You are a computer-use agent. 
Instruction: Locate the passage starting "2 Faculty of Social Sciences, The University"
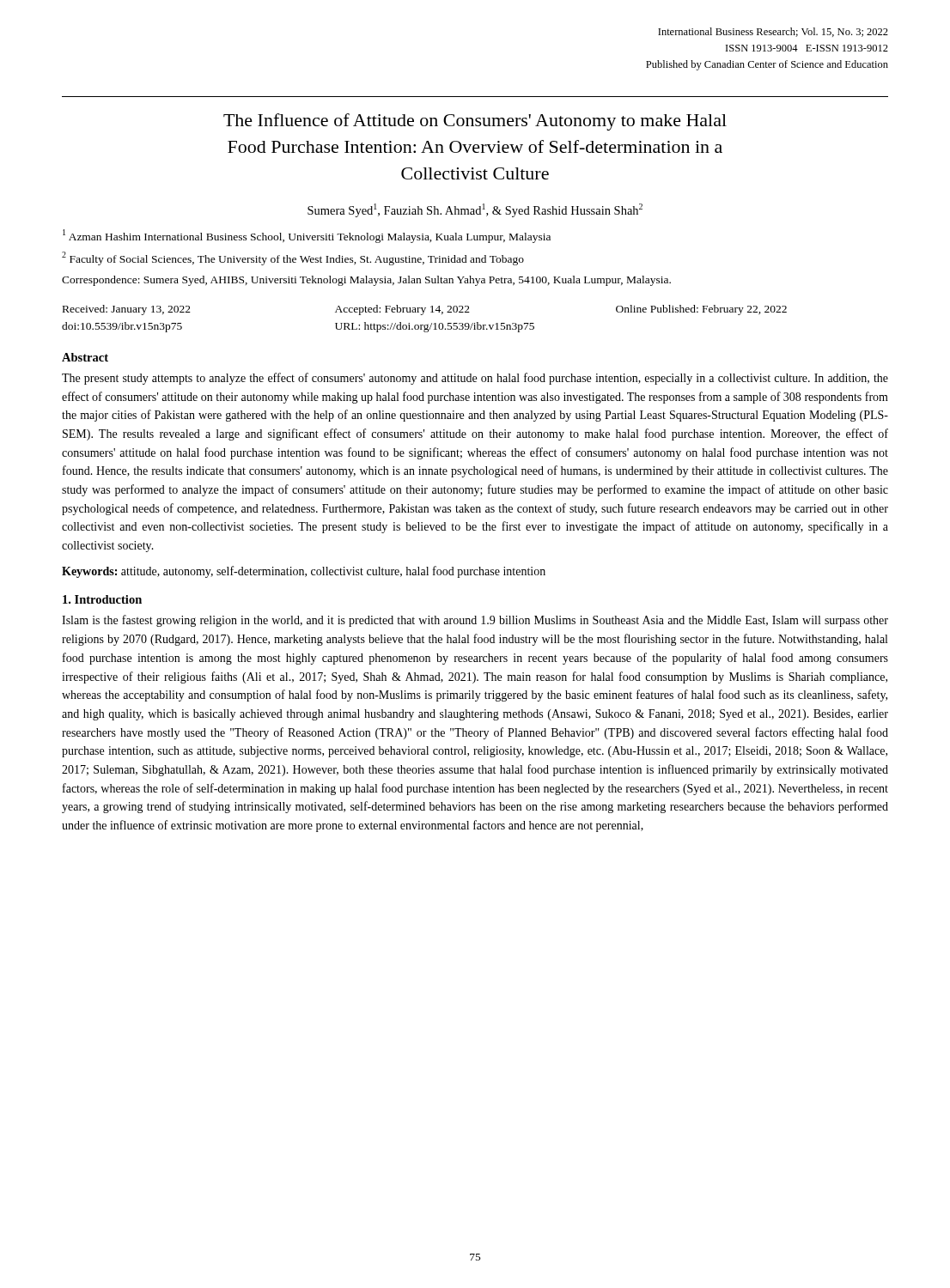coord(293,258)
